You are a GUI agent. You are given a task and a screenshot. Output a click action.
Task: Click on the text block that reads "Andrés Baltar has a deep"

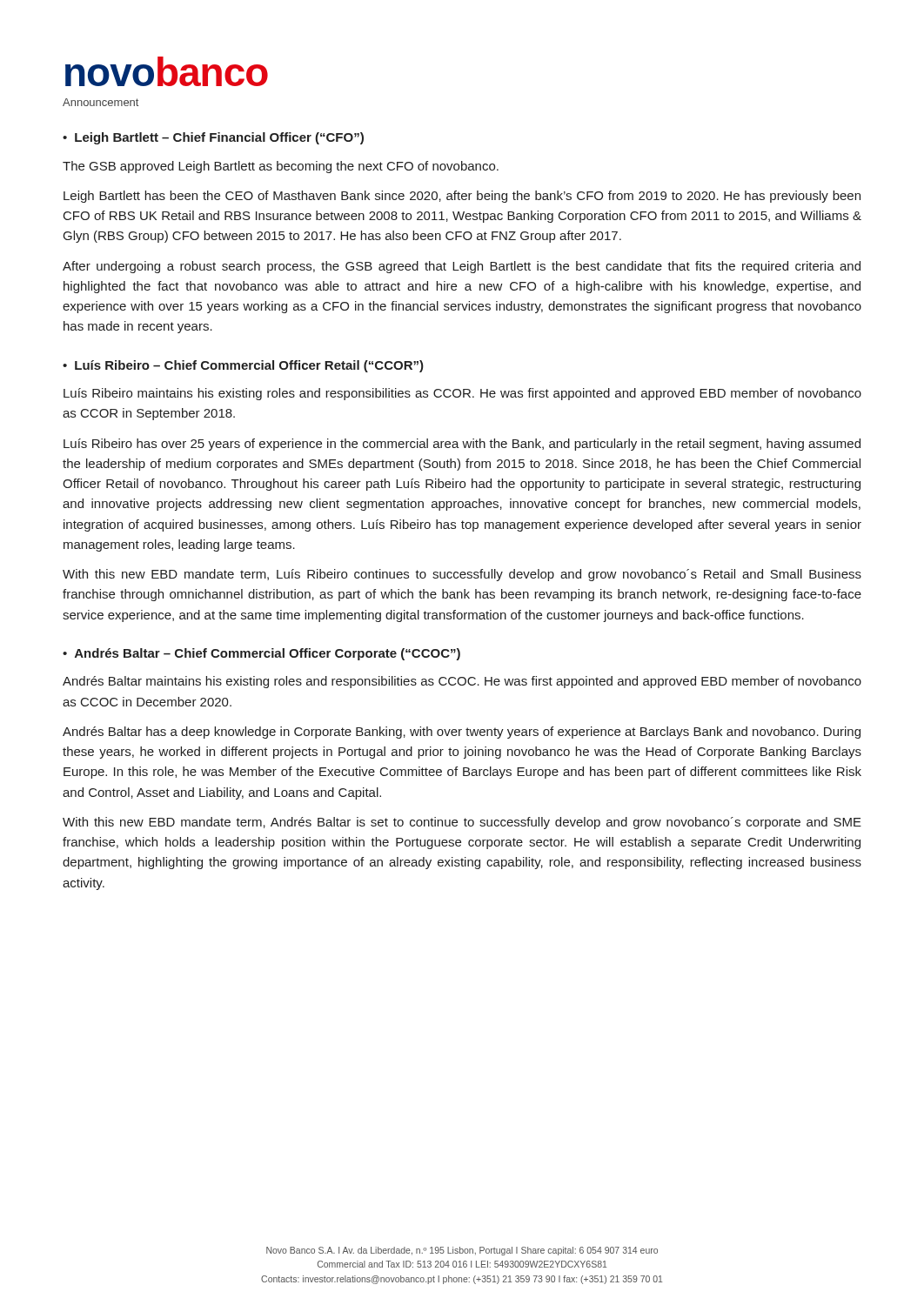click(x=462, y=761)
